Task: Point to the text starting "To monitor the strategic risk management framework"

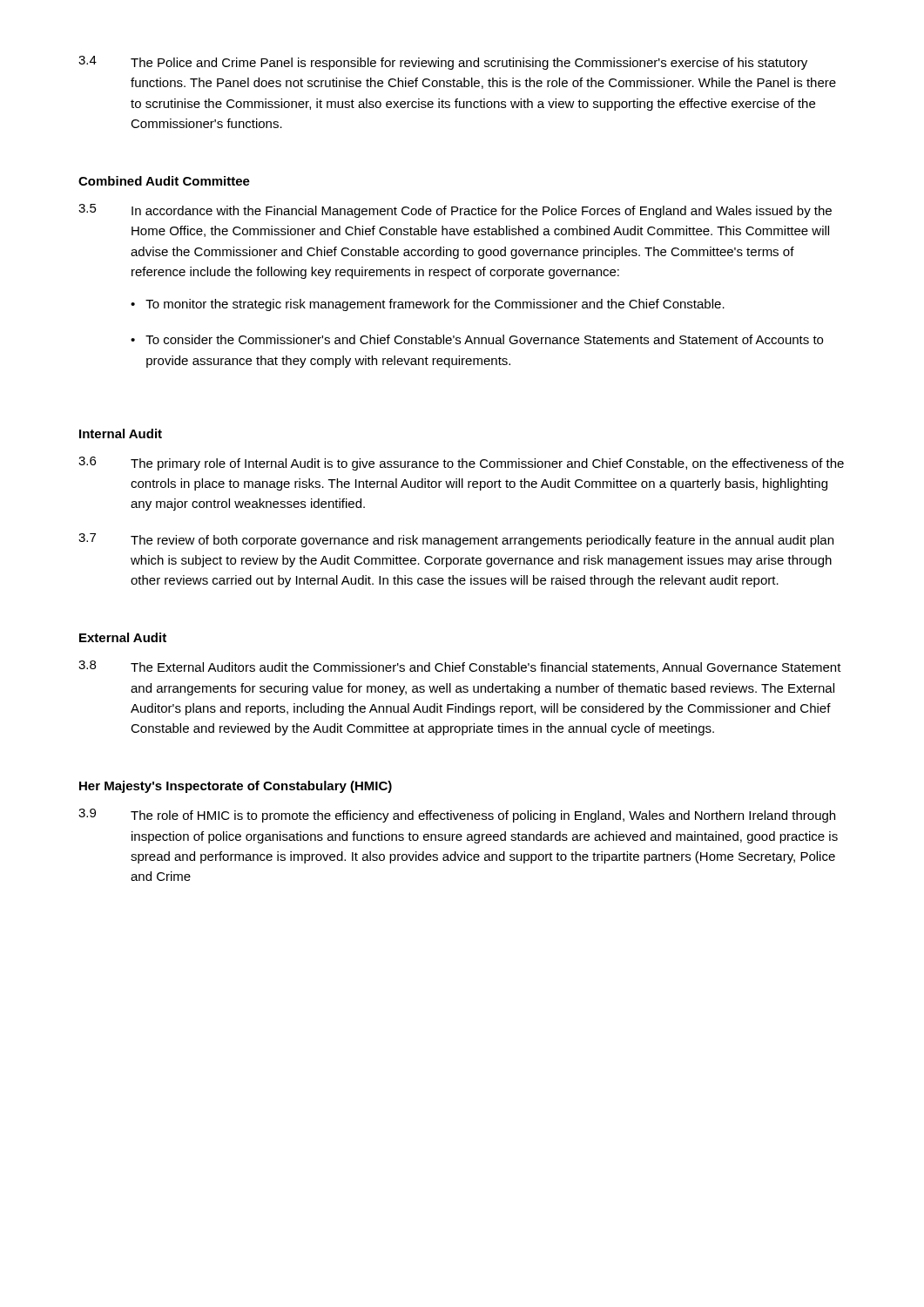Action: 435,304
